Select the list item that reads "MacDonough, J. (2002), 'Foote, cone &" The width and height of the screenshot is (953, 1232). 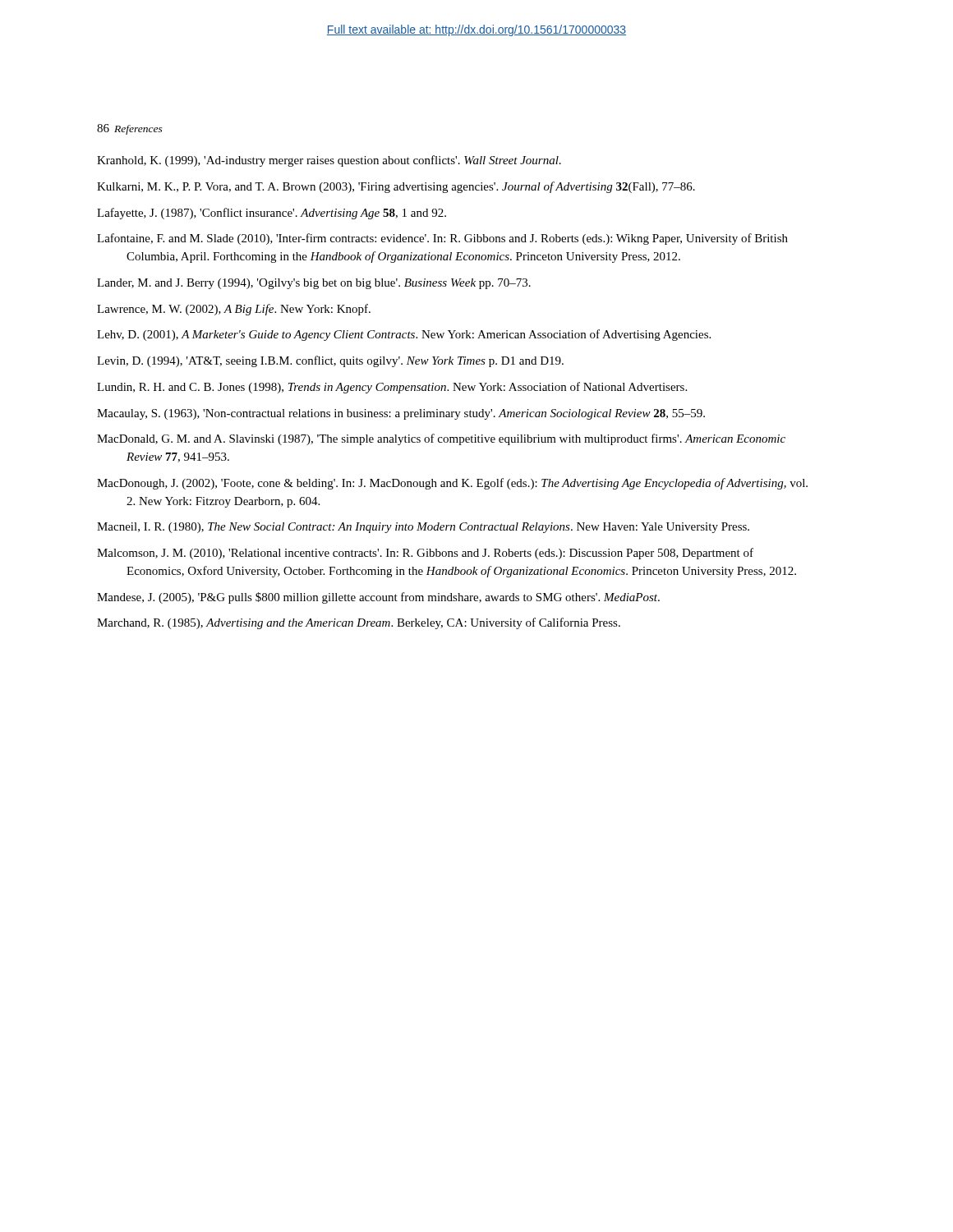coord(453,492)
